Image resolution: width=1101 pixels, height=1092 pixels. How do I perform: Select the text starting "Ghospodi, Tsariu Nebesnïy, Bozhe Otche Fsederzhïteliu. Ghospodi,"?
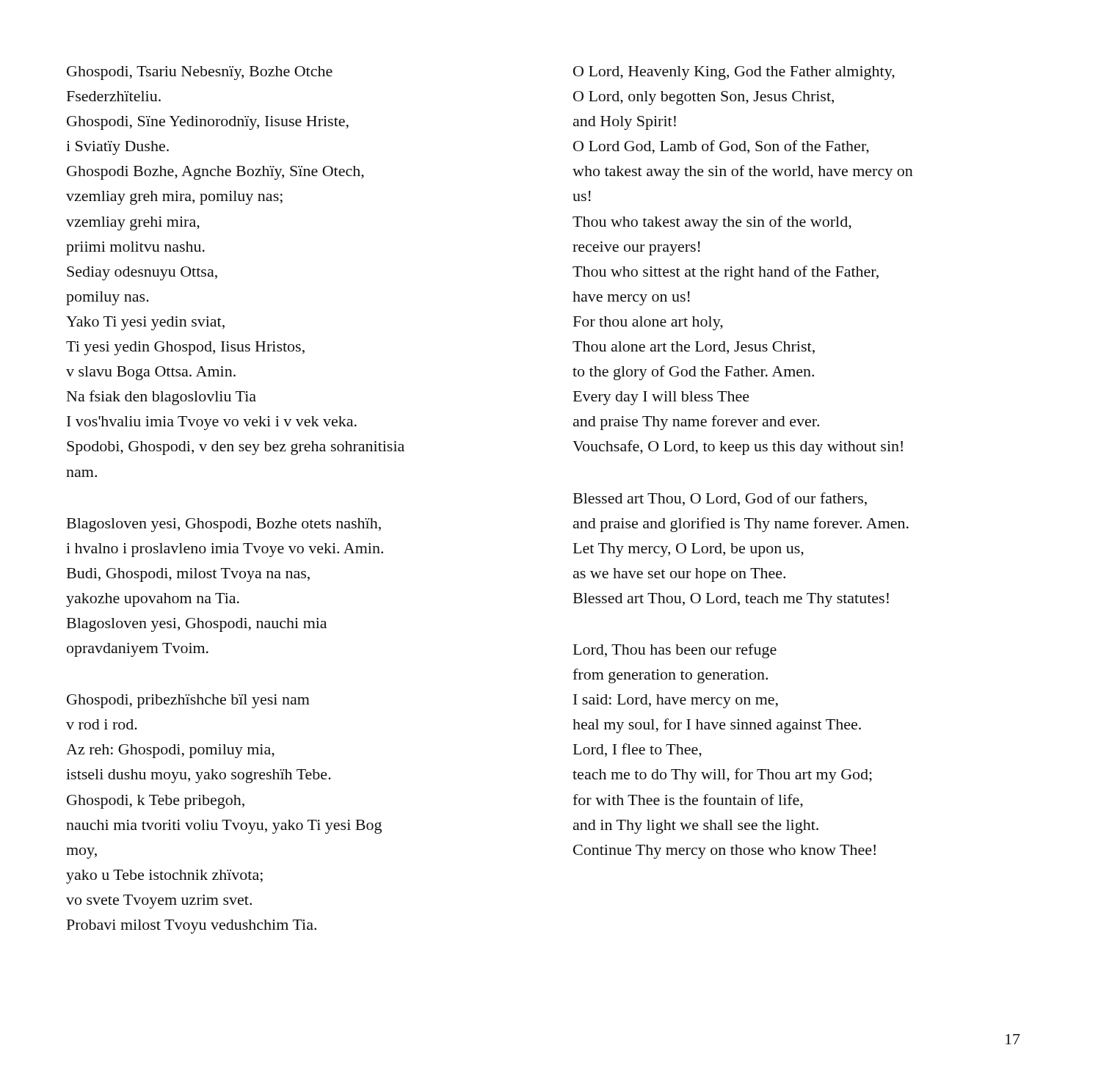pos(200,73)
